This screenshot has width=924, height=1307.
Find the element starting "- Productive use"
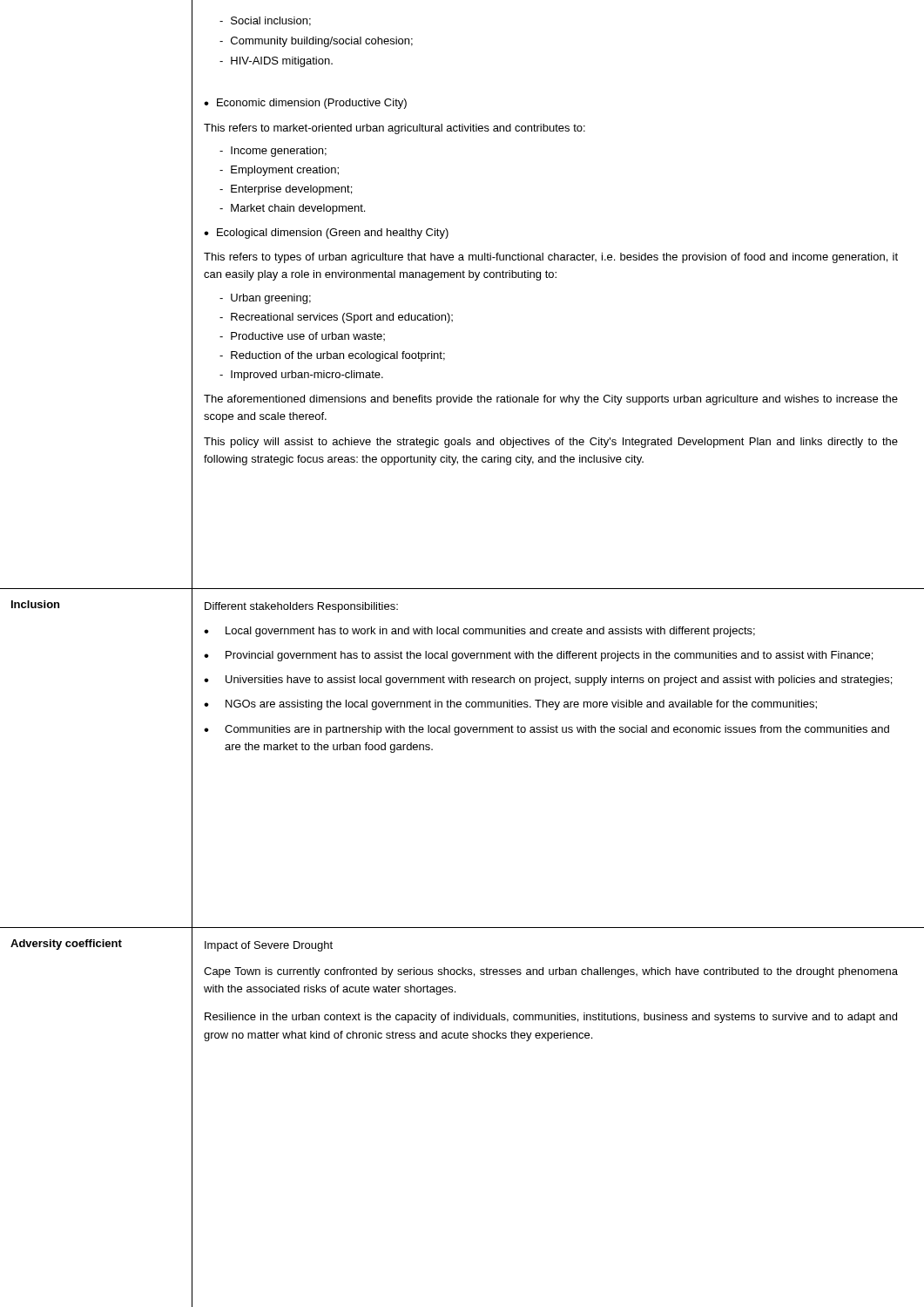[303, 336]
